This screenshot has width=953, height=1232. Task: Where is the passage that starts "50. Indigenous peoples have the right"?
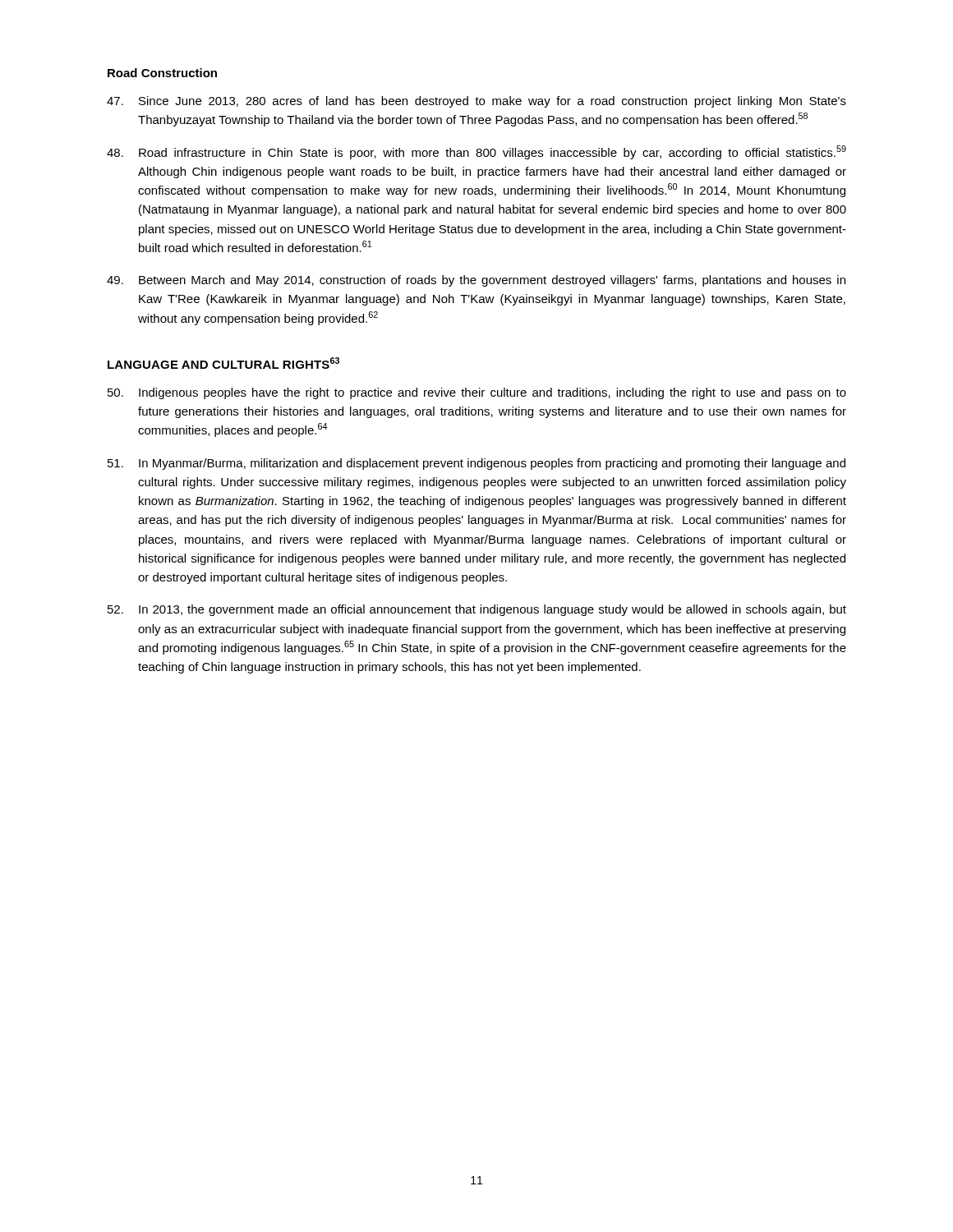pos(476,411)
